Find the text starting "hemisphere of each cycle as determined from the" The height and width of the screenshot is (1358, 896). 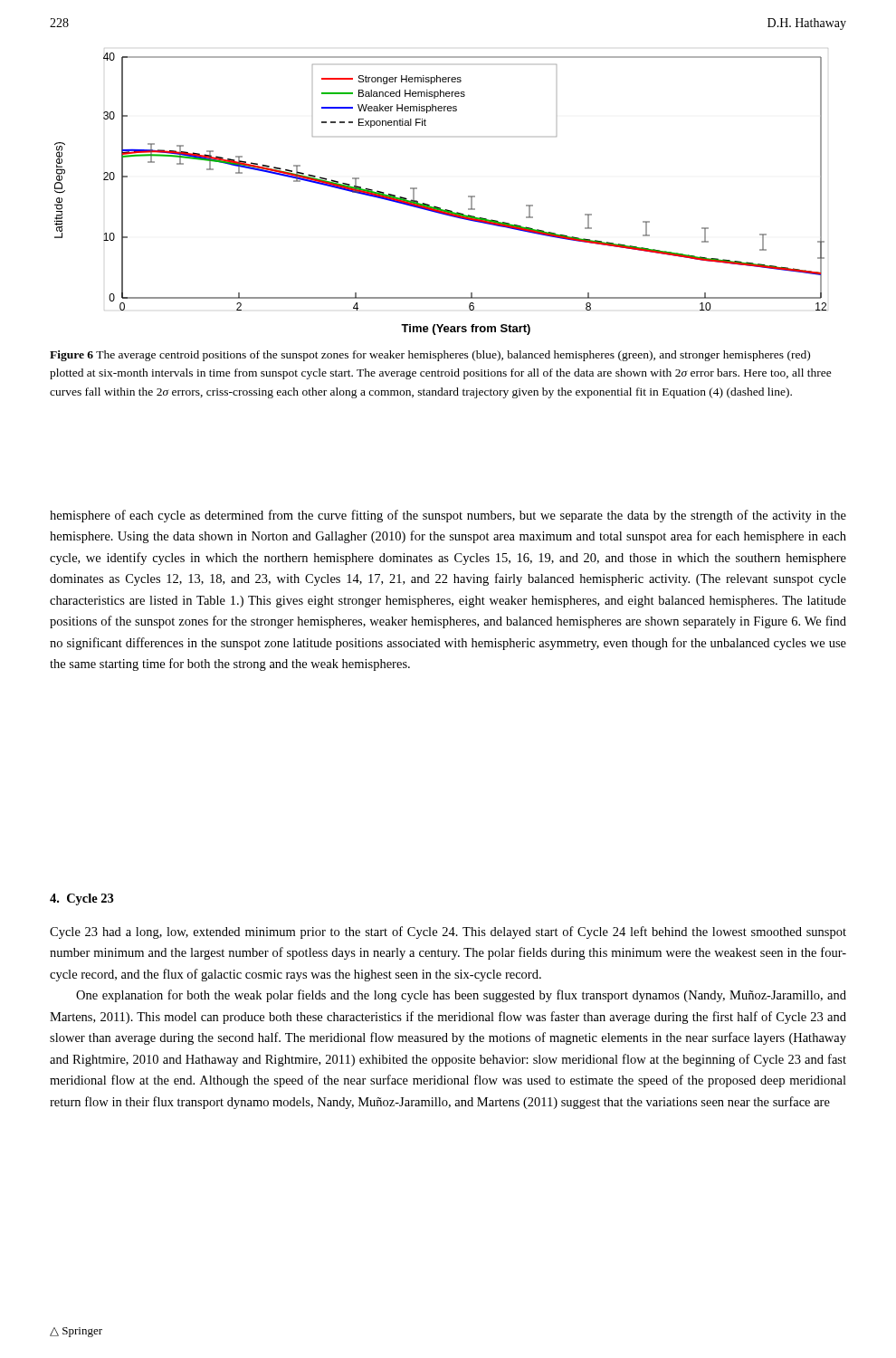(x=448, y=590)
